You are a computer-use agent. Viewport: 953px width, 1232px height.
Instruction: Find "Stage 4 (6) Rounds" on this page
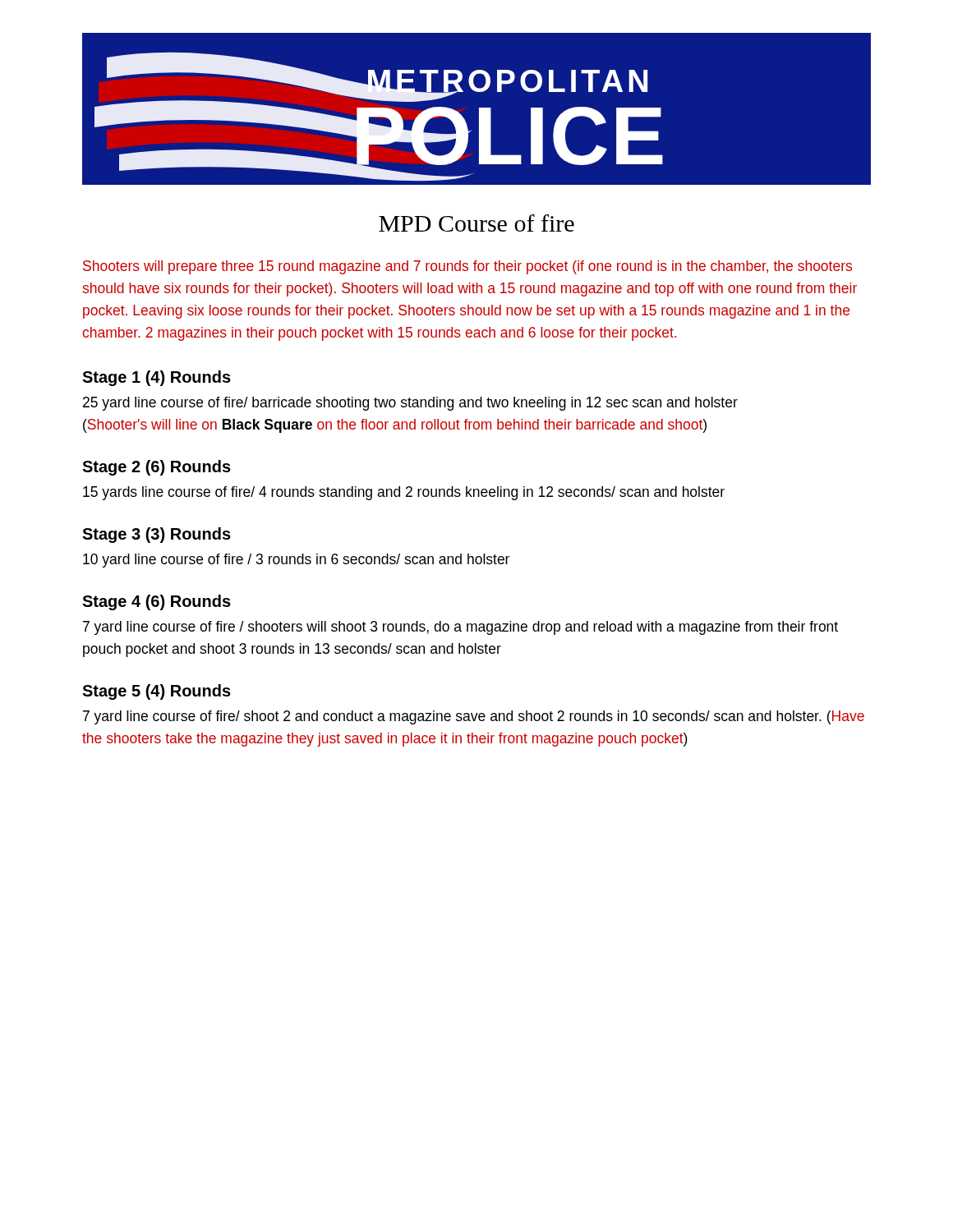157,601
